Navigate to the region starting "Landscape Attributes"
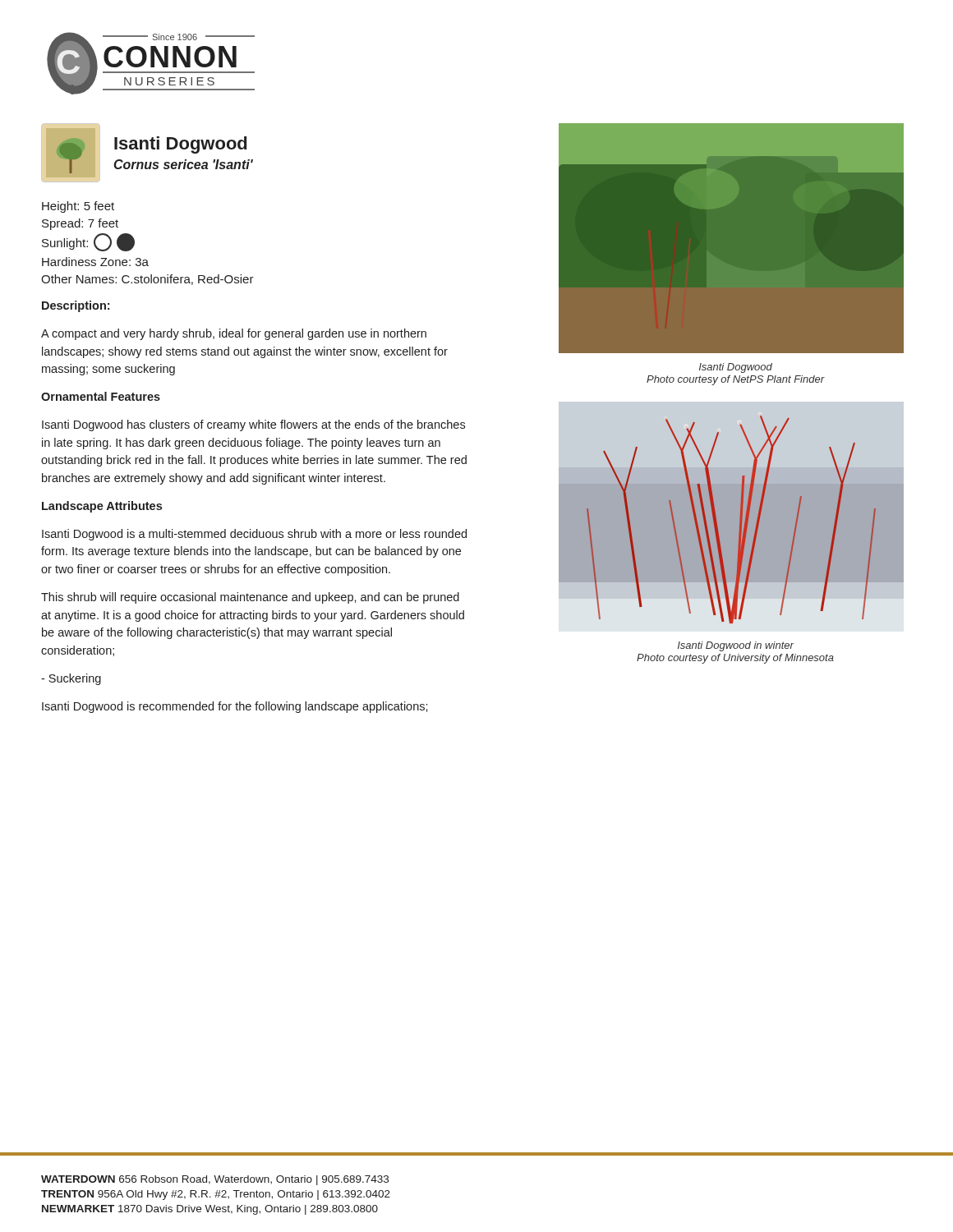 (x=102, y=507)
